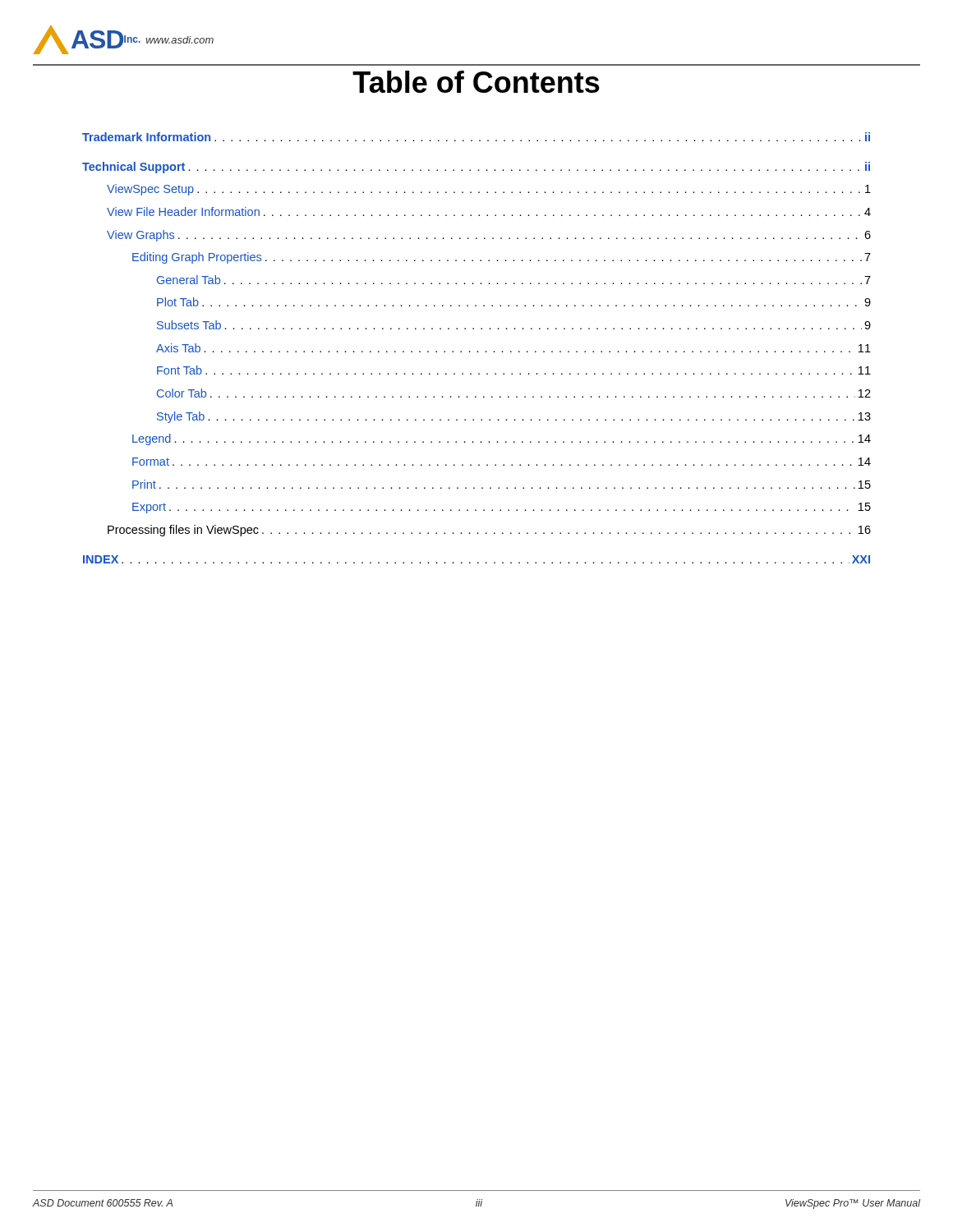
Task: Point to the passage starting "Editing Graph Properties"
Action: click(x=501, y=257)
